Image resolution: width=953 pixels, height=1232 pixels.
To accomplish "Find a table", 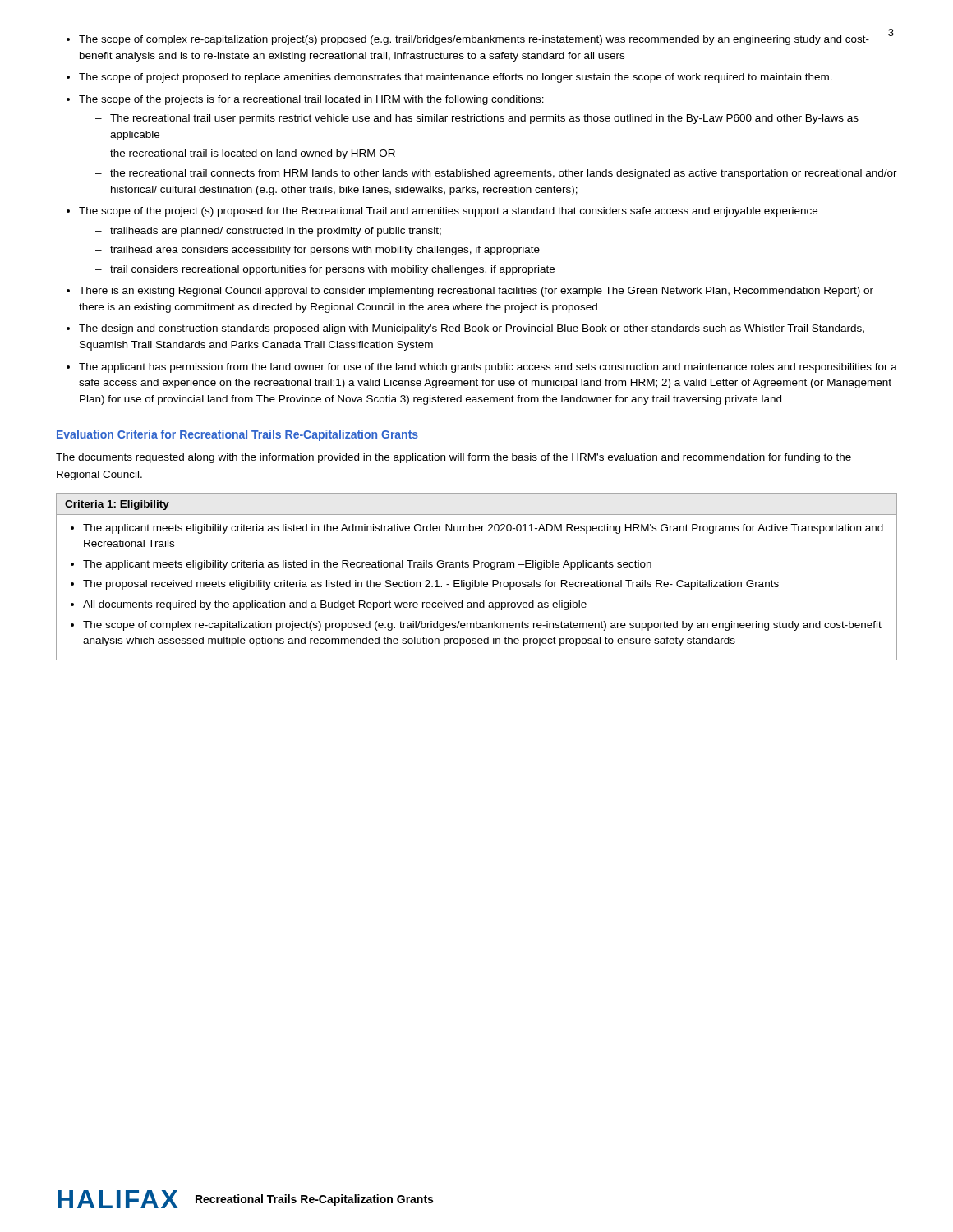I will 476,576.
